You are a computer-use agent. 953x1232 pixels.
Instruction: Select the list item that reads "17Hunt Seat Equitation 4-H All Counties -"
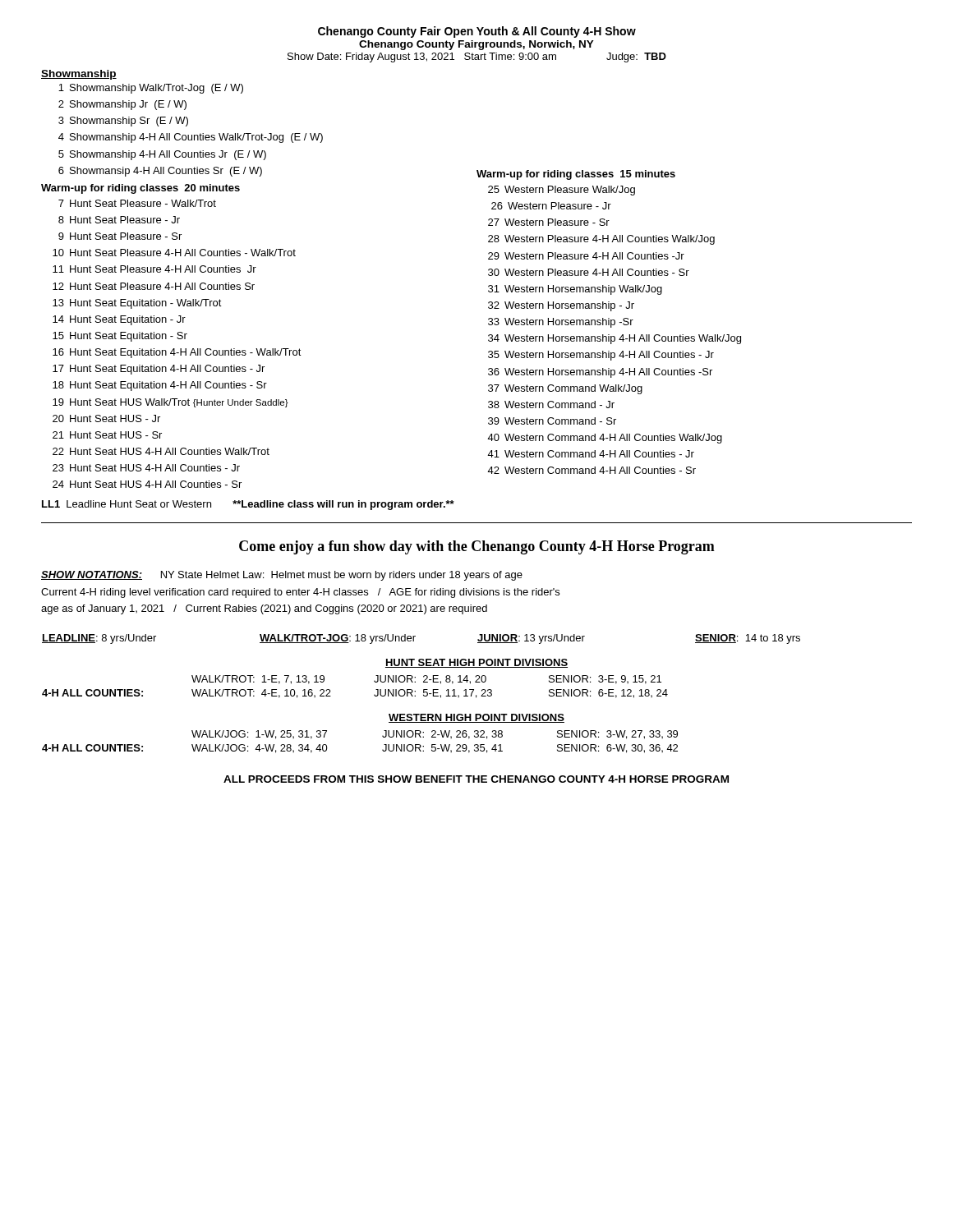click(x=259, y=369)
